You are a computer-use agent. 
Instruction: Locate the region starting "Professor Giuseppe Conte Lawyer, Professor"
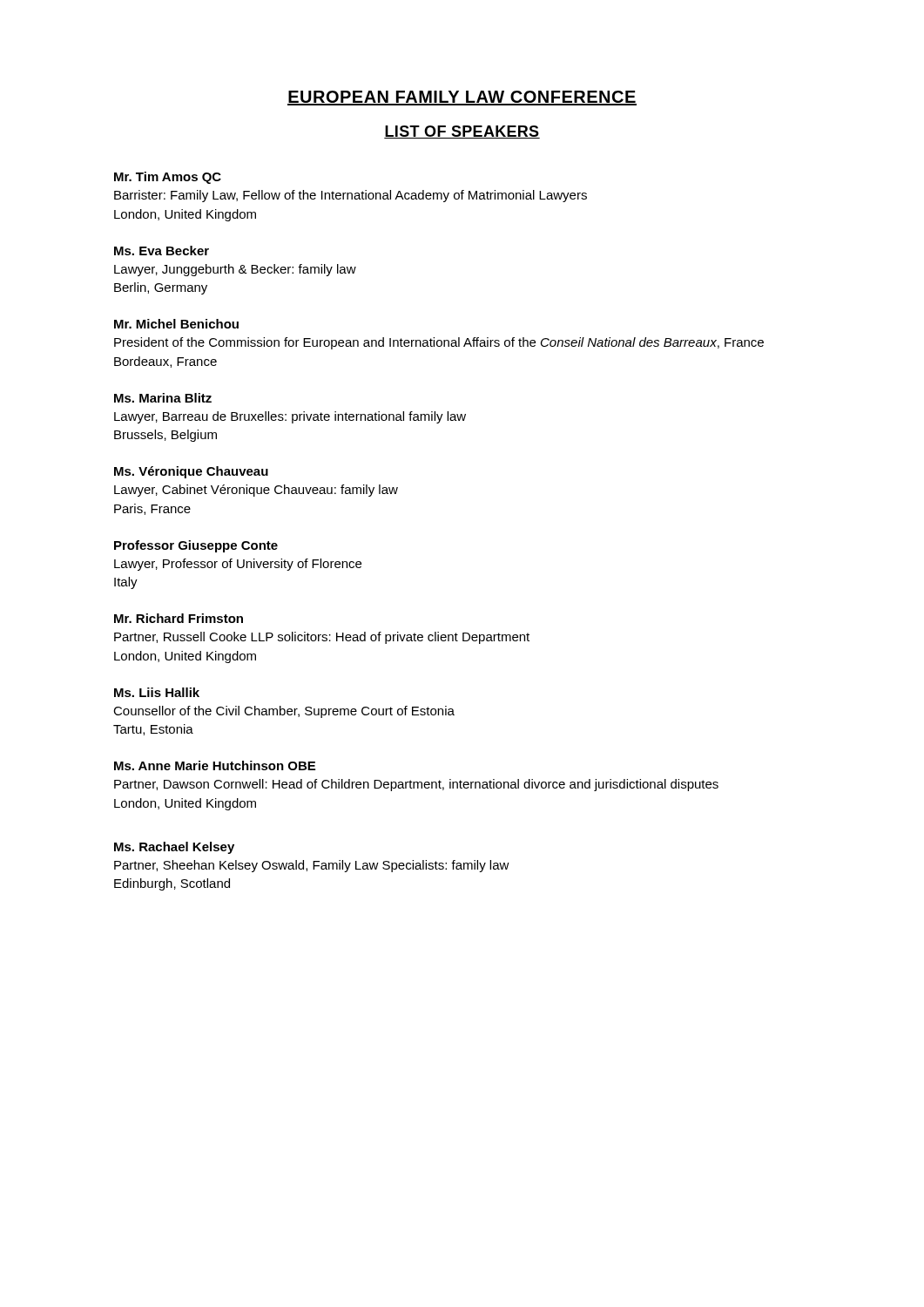point(196,546)
